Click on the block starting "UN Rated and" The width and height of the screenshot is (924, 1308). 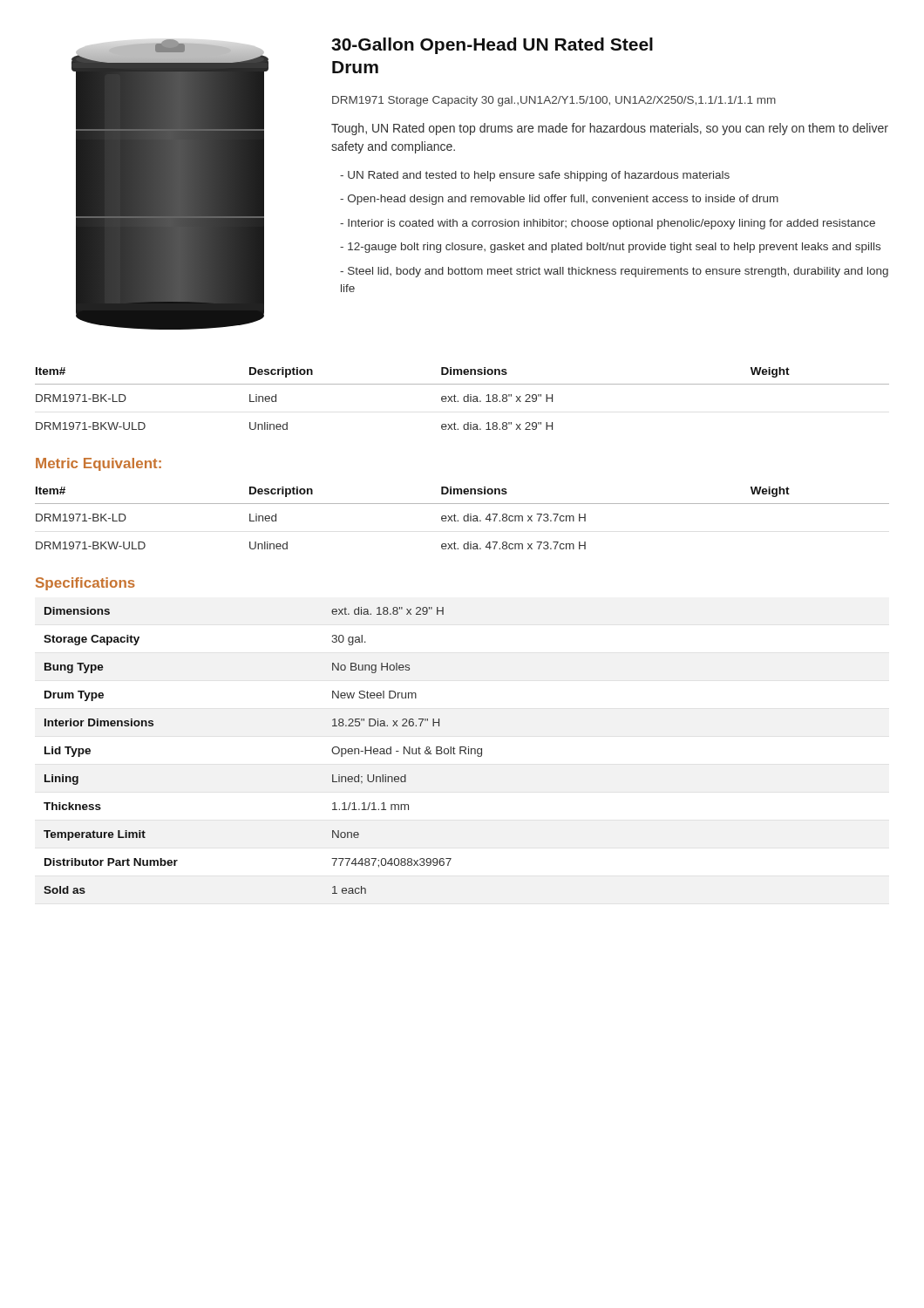point(539,175)
